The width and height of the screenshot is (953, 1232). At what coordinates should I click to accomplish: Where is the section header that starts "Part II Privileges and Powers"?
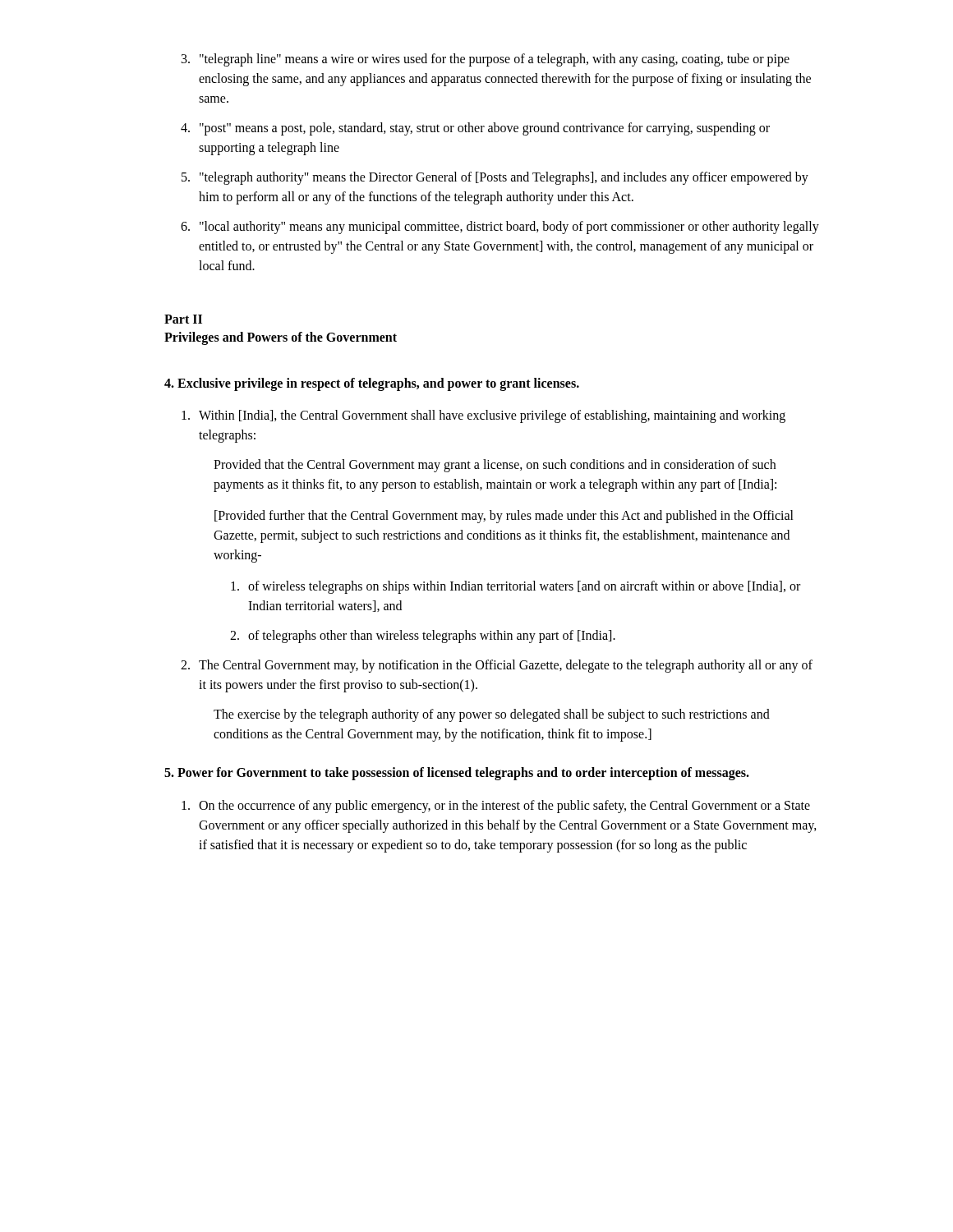(x=183, y=319)
